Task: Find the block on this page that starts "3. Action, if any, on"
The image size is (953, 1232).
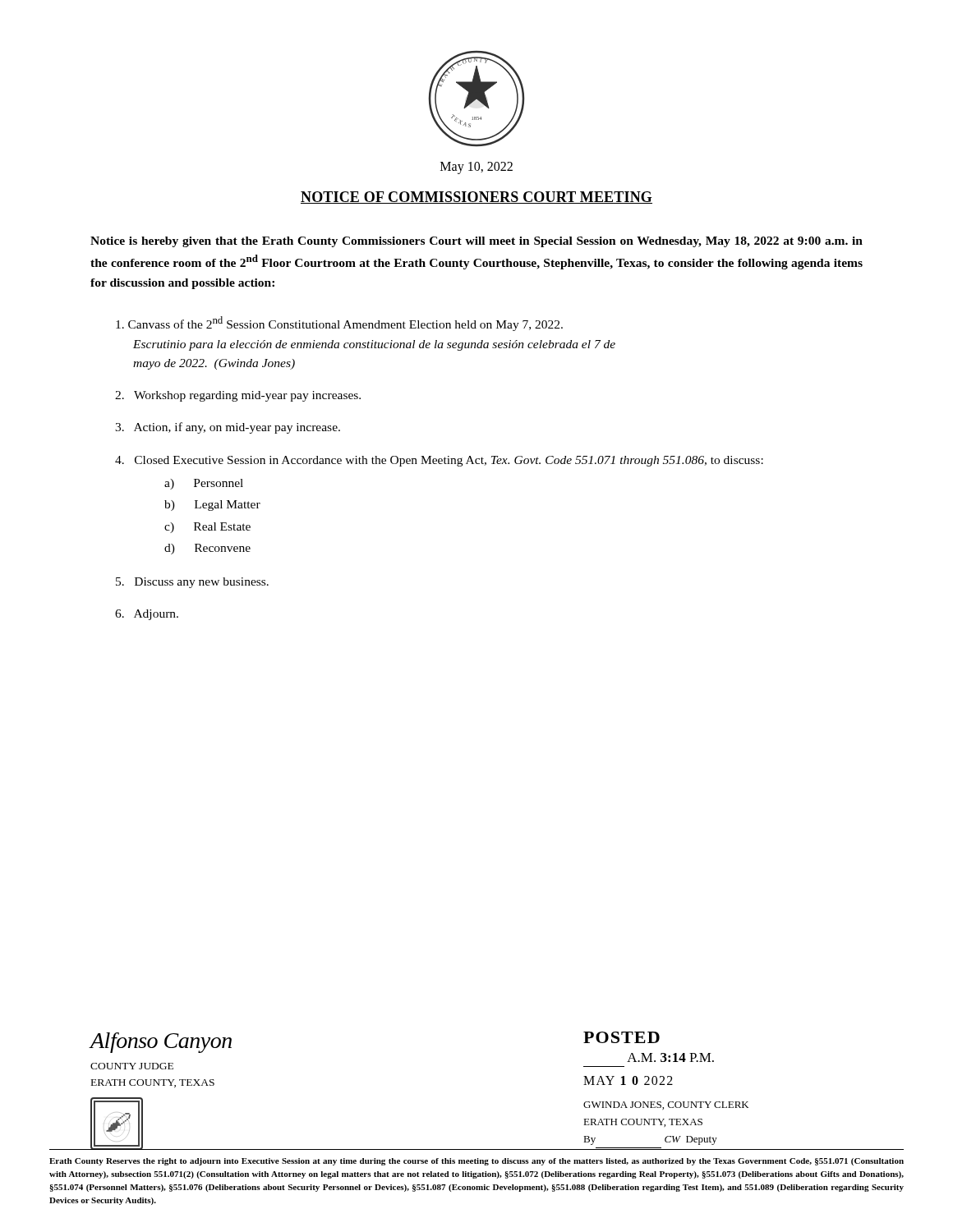Action: (228, 427)
